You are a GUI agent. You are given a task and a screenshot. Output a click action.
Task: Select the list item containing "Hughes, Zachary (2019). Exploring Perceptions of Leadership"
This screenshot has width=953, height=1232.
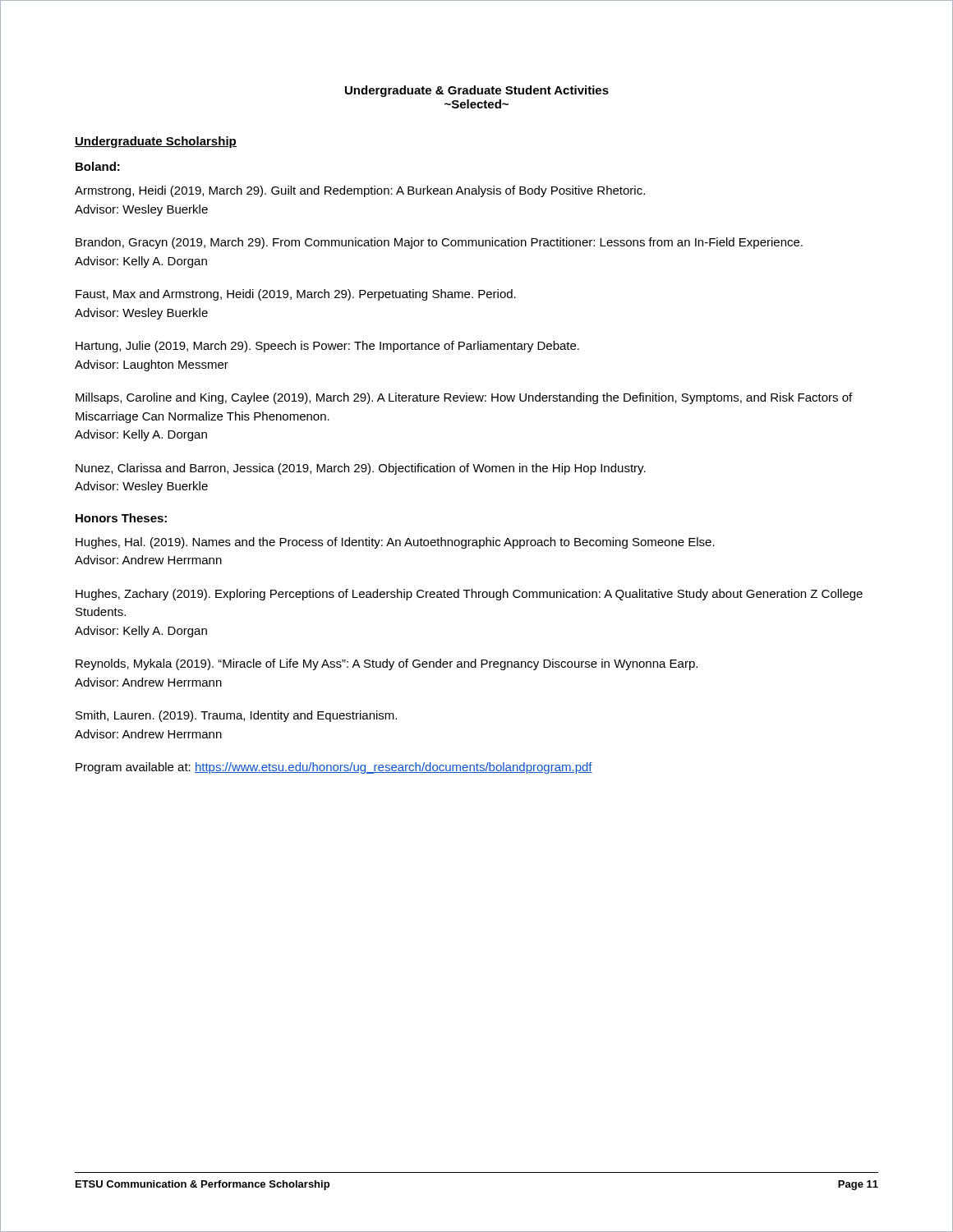(x=469, y=595)
